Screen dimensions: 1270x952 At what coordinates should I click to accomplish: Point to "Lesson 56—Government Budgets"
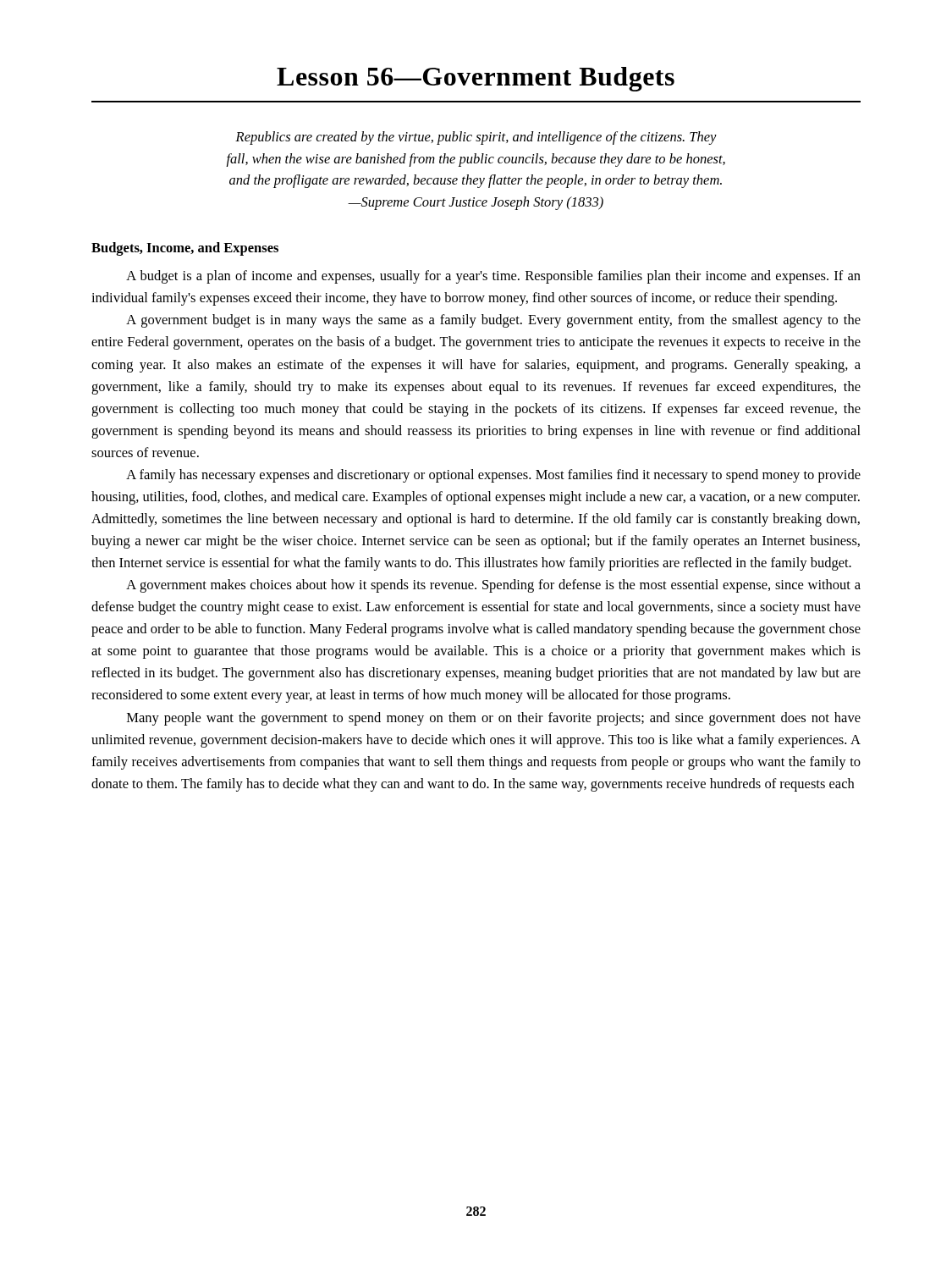pos(476,77)
